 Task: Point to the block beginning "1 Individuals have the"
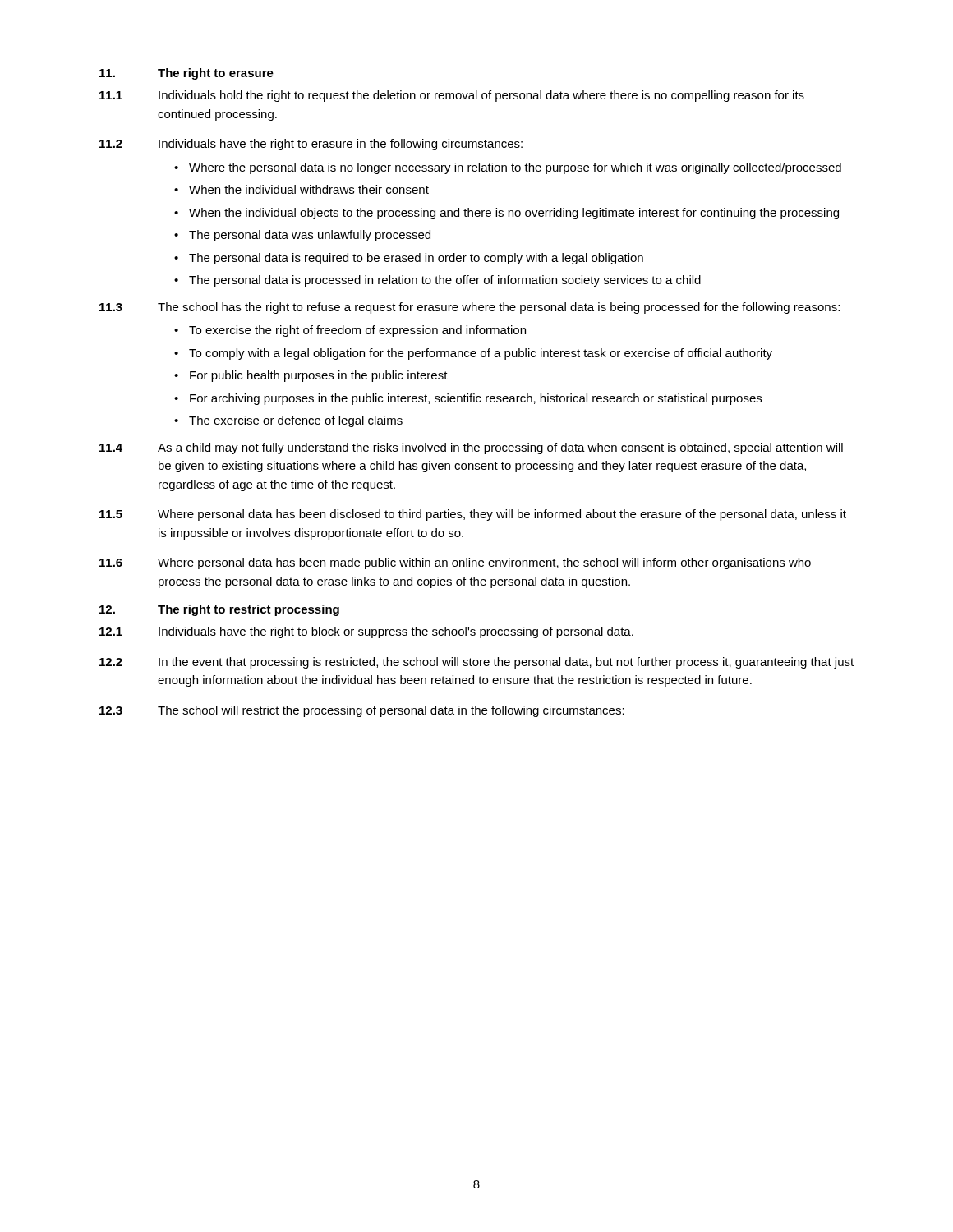[x=476, y=632]
